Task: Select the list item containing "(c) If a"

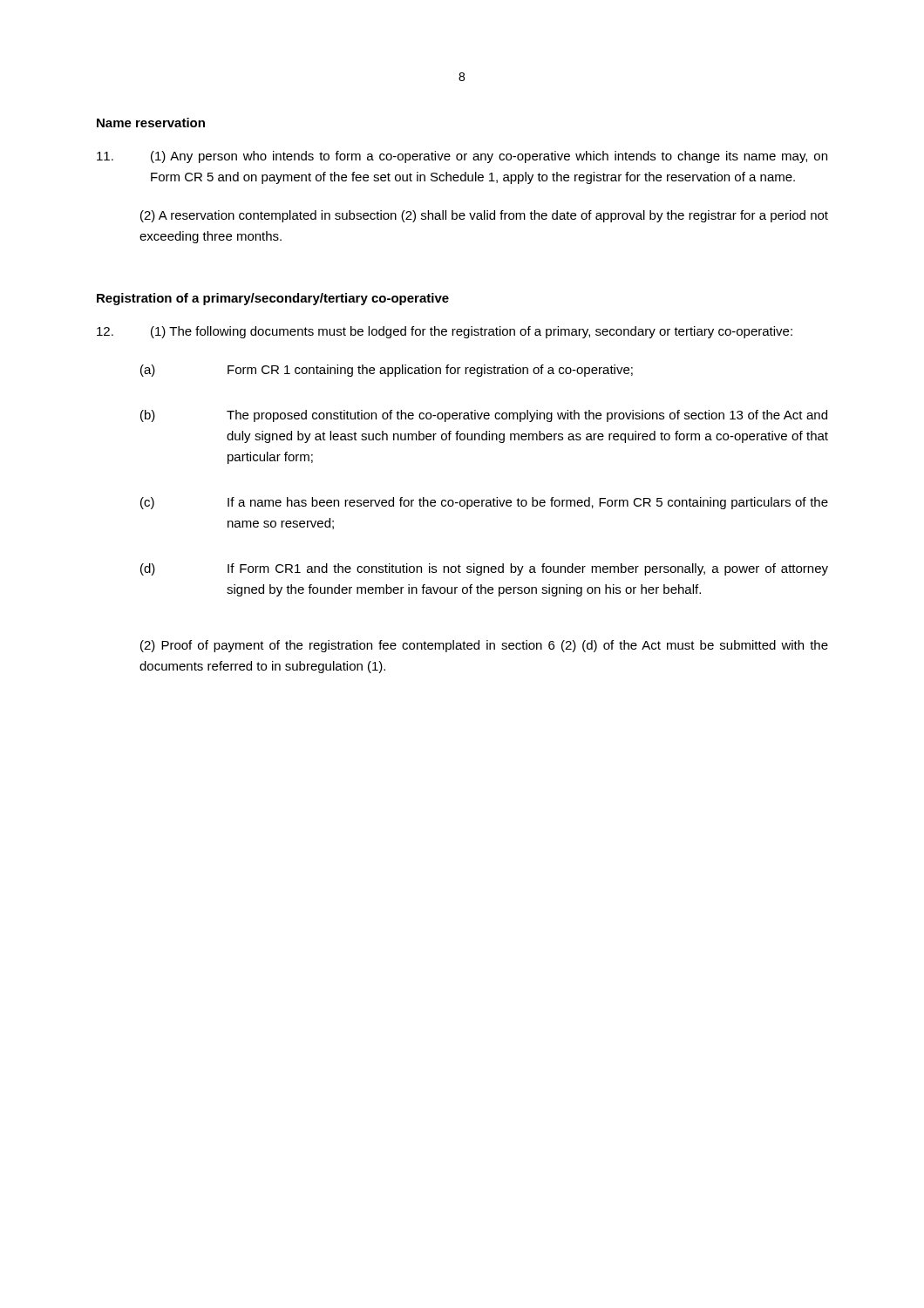Action: point(462,513)
